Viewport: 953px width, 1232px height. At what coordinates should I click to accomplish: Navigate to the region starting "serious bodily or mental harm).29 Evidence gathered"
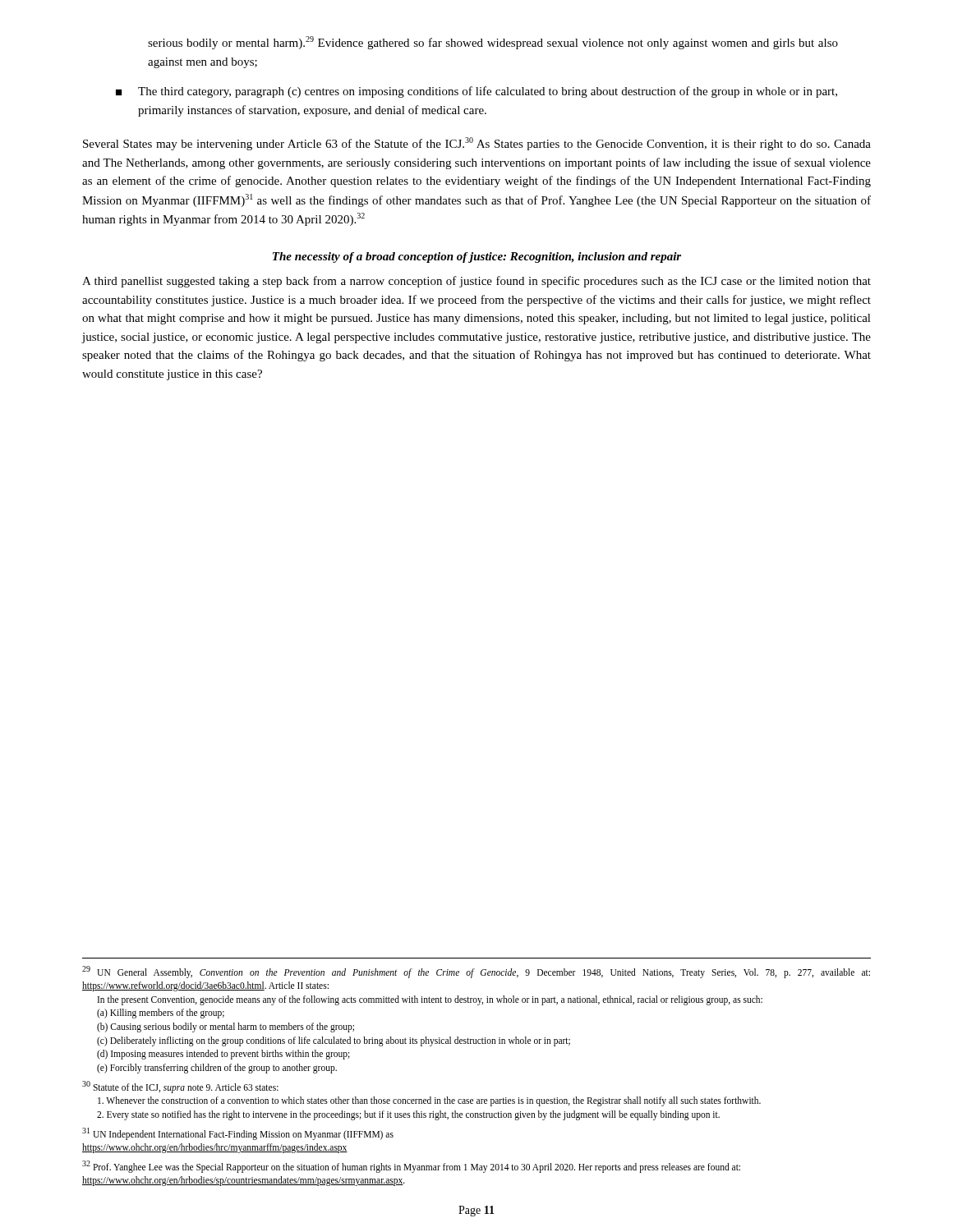493,51
